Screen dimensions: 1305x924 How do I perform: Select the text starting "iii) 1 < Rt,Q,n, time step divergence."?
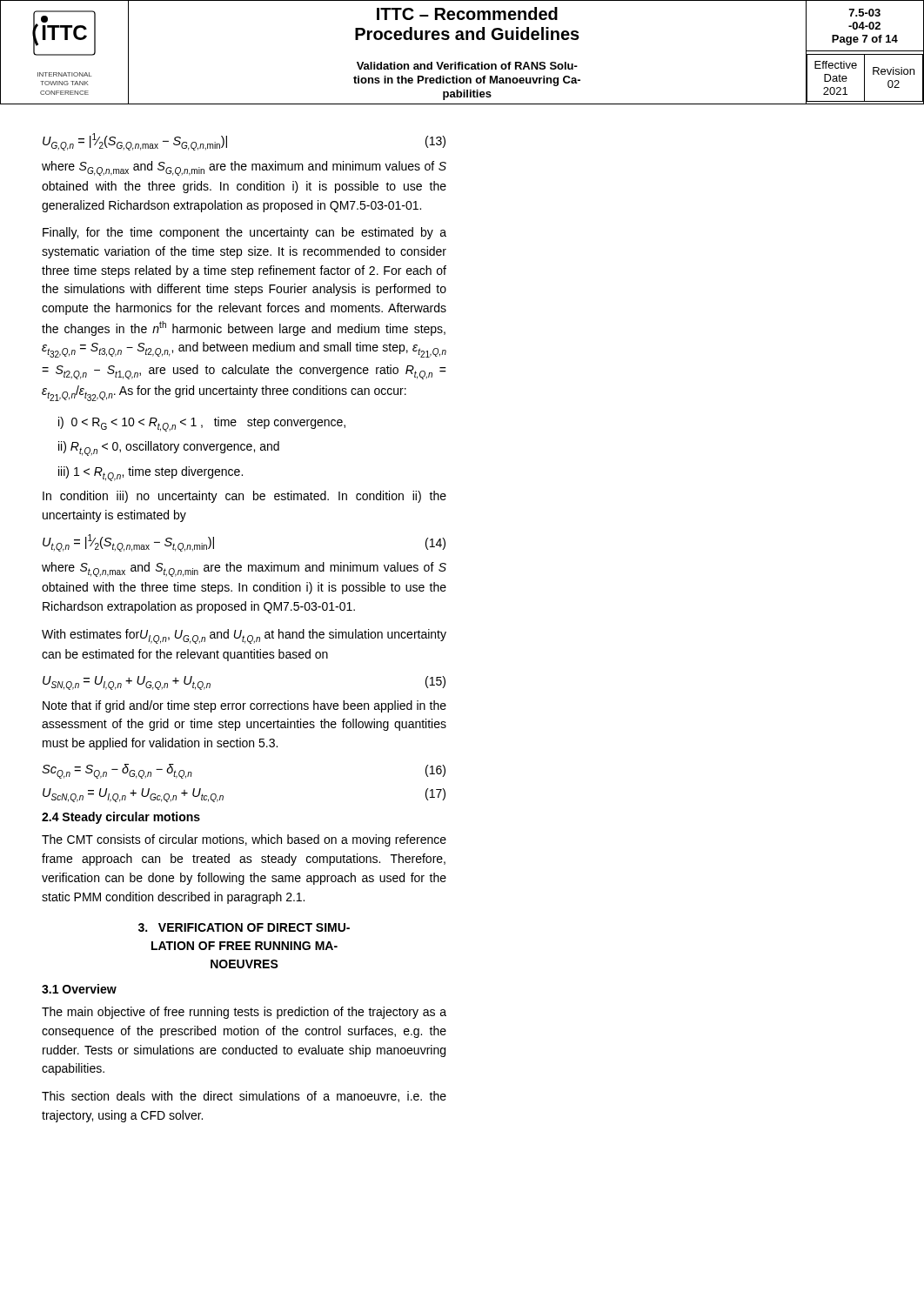click(x=151, y=472)
